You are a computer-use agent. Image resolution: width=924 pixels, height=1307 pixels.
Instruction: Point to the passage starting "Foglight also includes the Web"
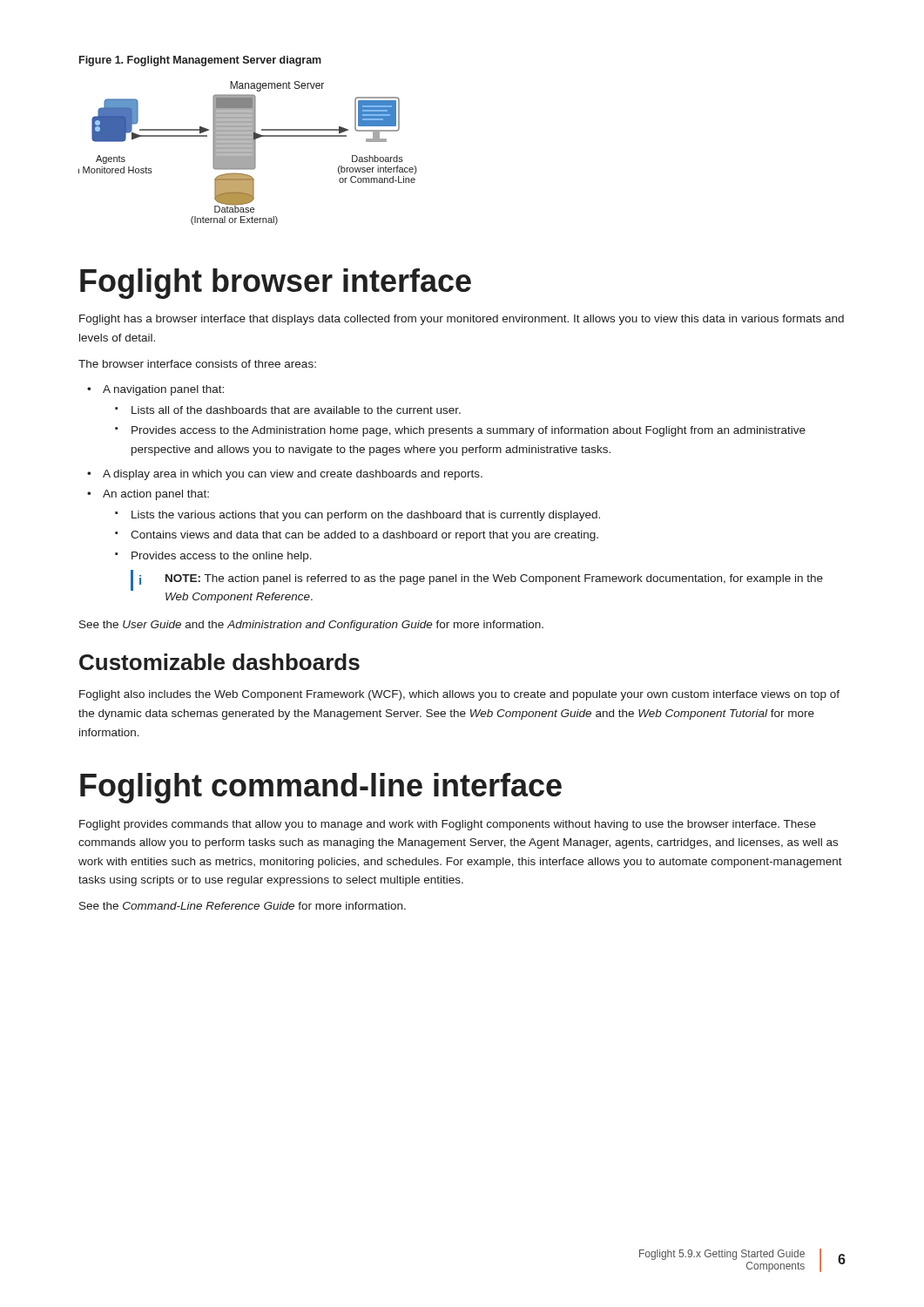[459, 713]
